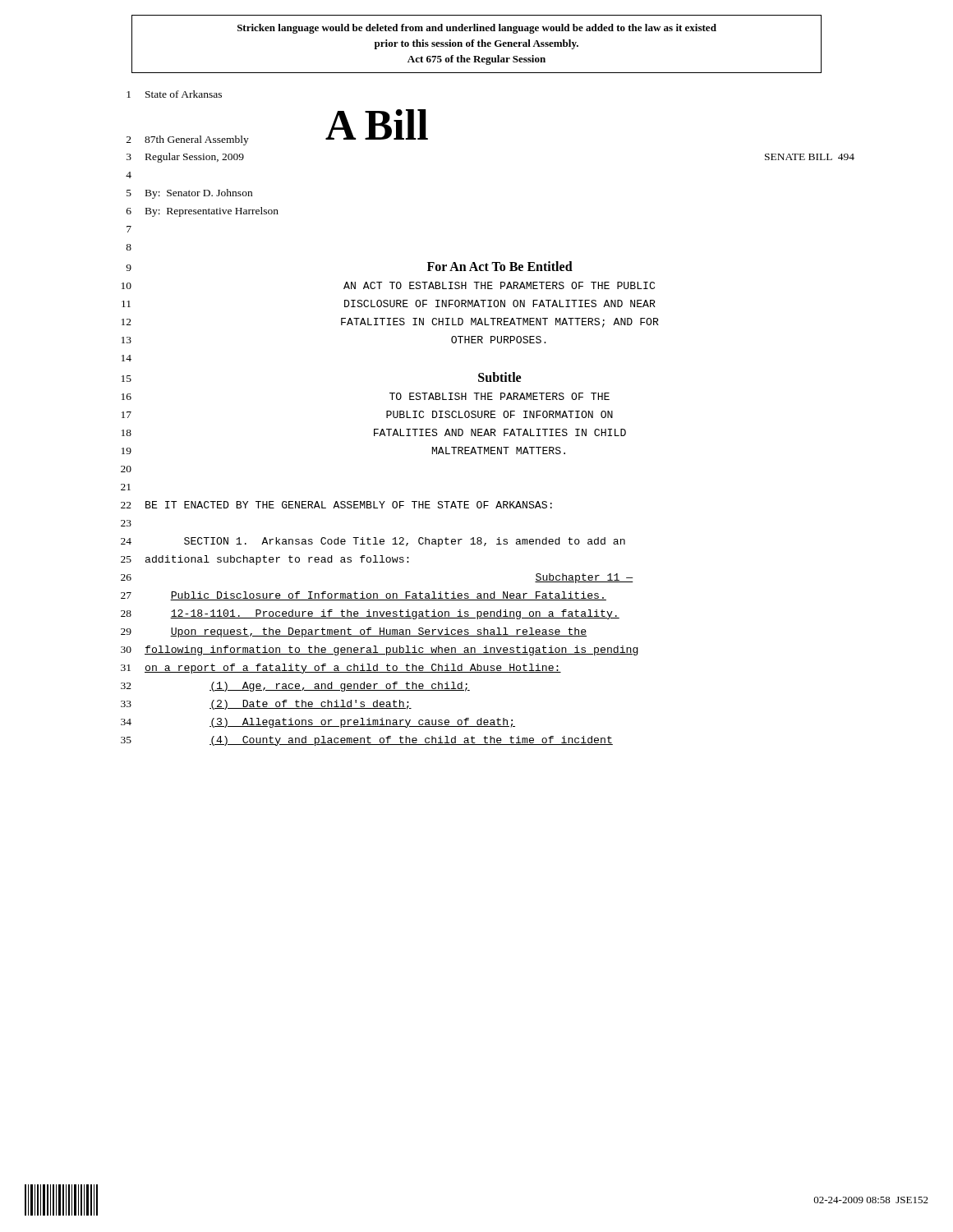Image resolution: width=953 pixels, height=1232 pixels.
Task: Point to the text starting "5 By: Senator D. Johnson"
Action: point(189,194)
